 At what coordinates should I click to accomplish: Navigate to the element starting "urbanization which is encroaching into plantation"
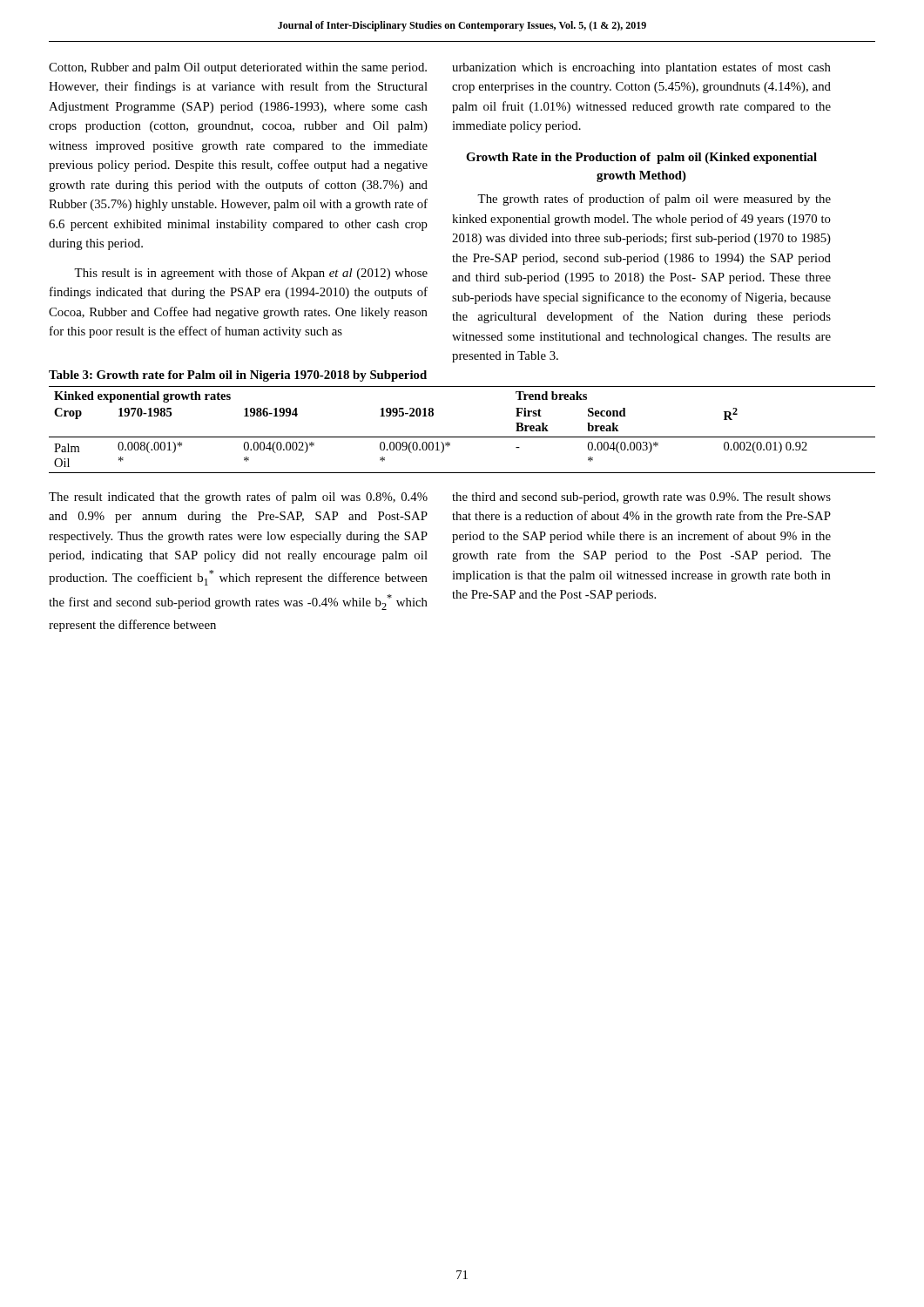coord(641,97)
